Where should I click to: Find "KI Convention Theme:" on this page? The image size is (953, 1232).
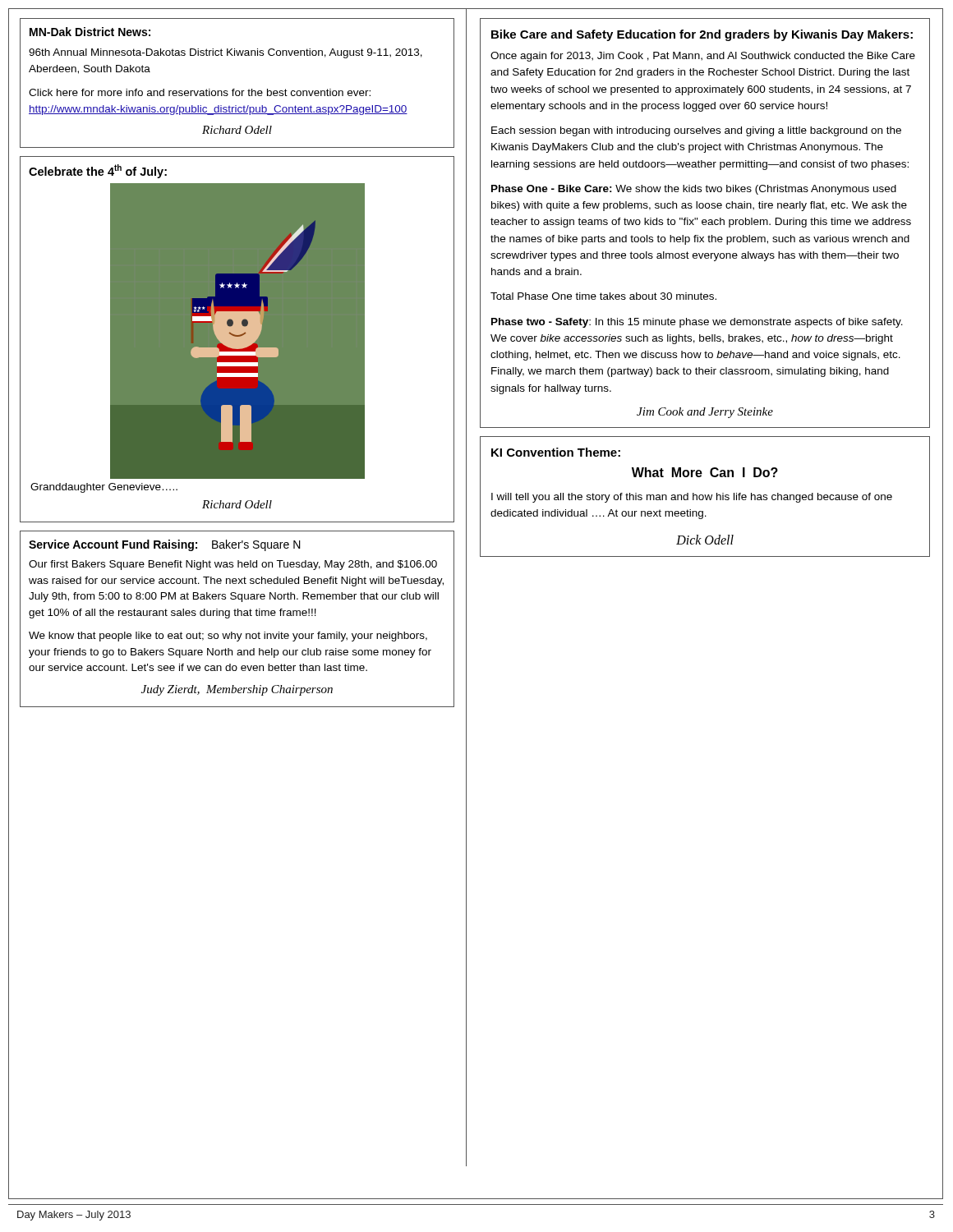[556, 452]
